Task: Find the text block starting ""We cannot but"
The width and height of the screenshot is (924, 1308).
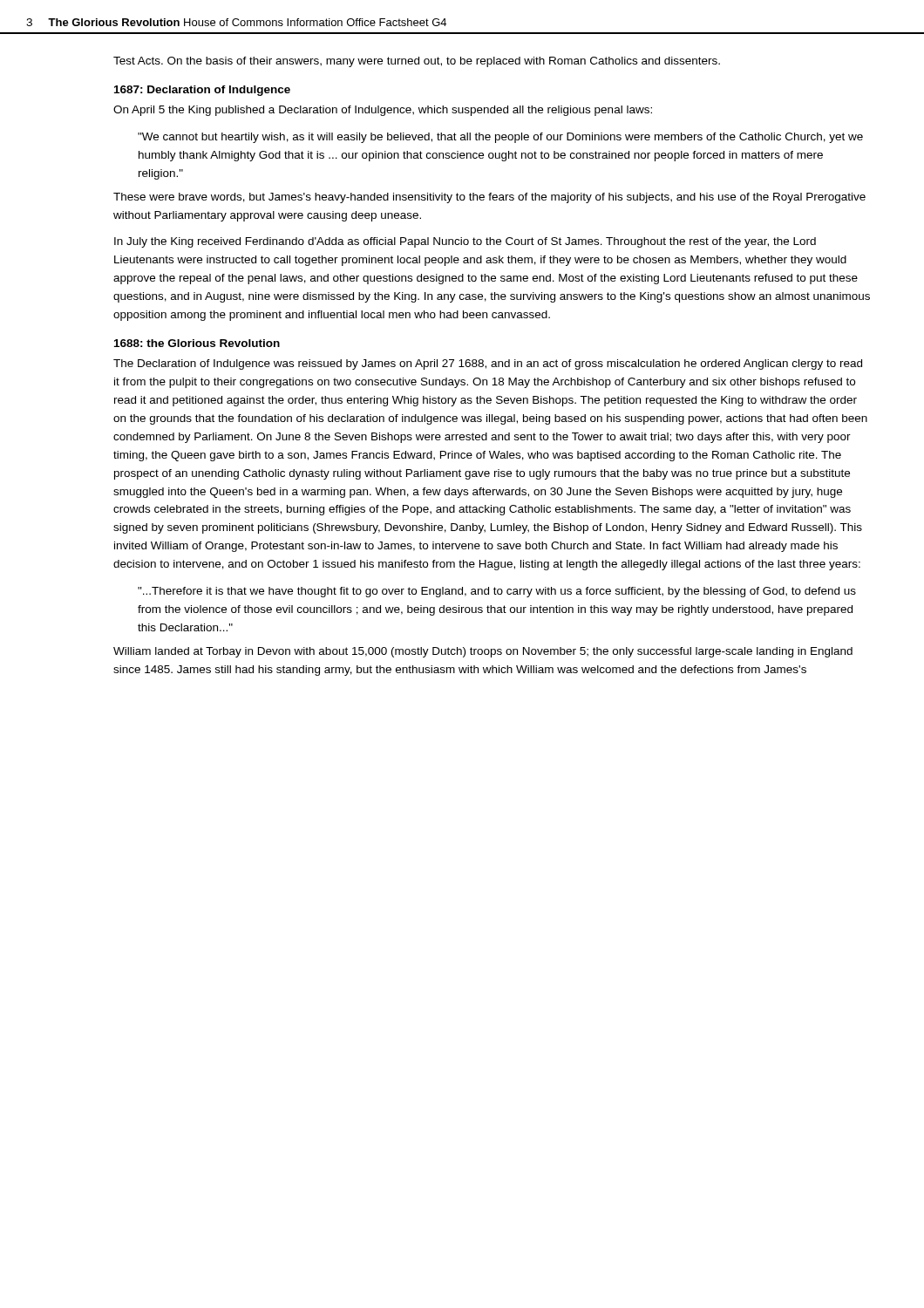Action: tap(500, 155)
